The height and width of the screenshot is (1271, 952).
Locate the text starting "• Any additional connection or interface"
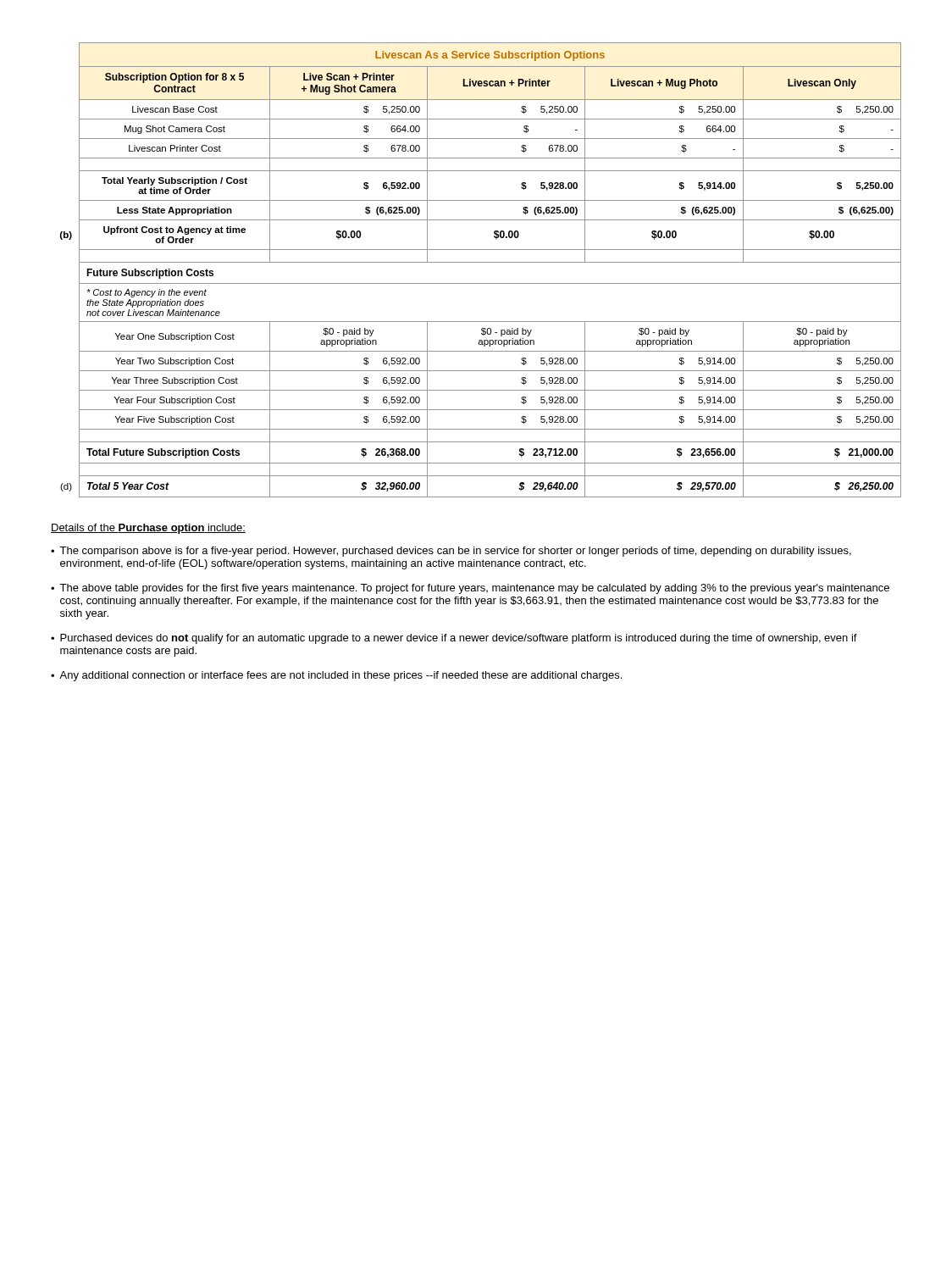[x=337, y=675]
